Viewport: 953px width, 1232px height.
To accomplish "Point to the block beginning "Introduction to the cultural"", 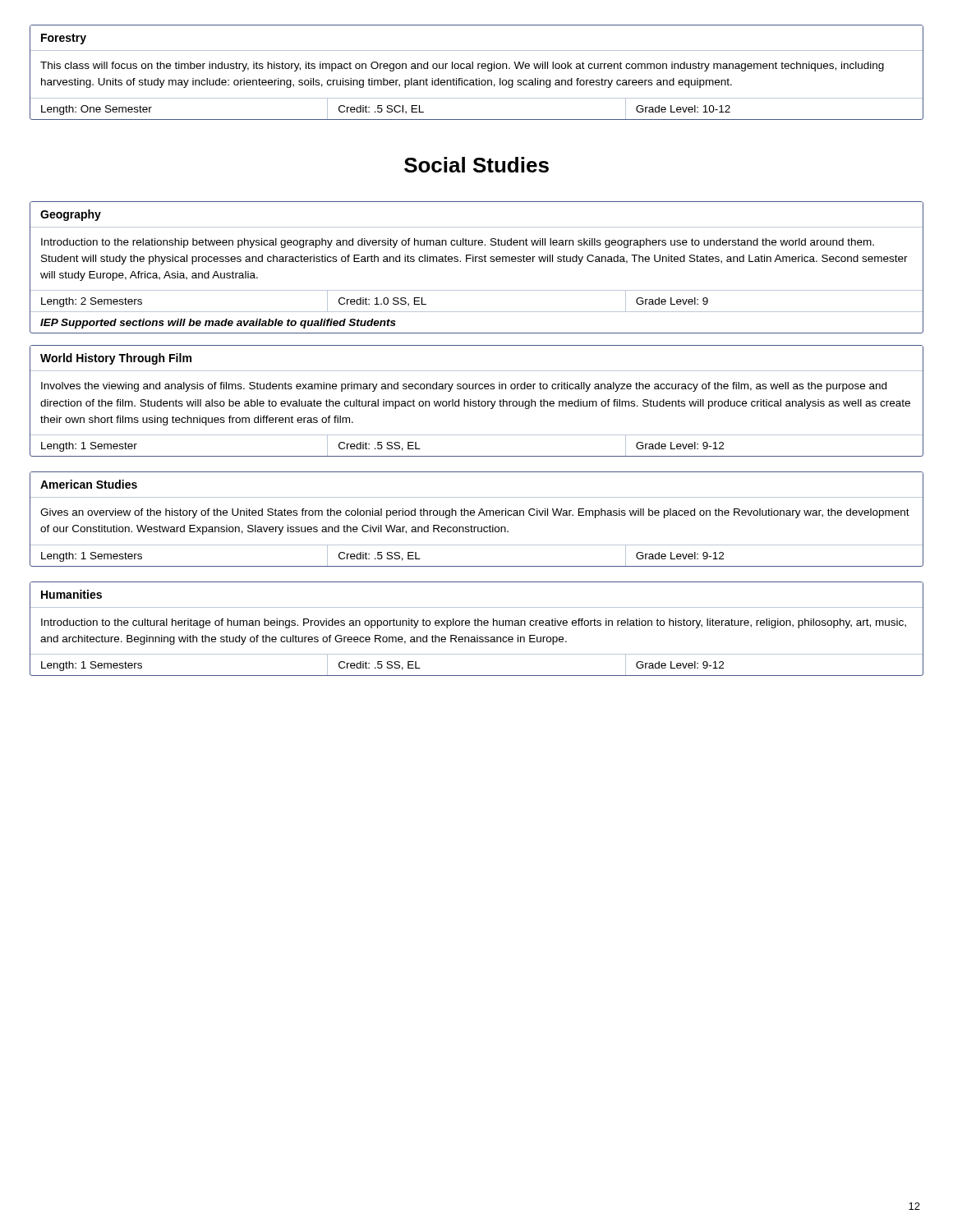I will click(x=474, y=630).
